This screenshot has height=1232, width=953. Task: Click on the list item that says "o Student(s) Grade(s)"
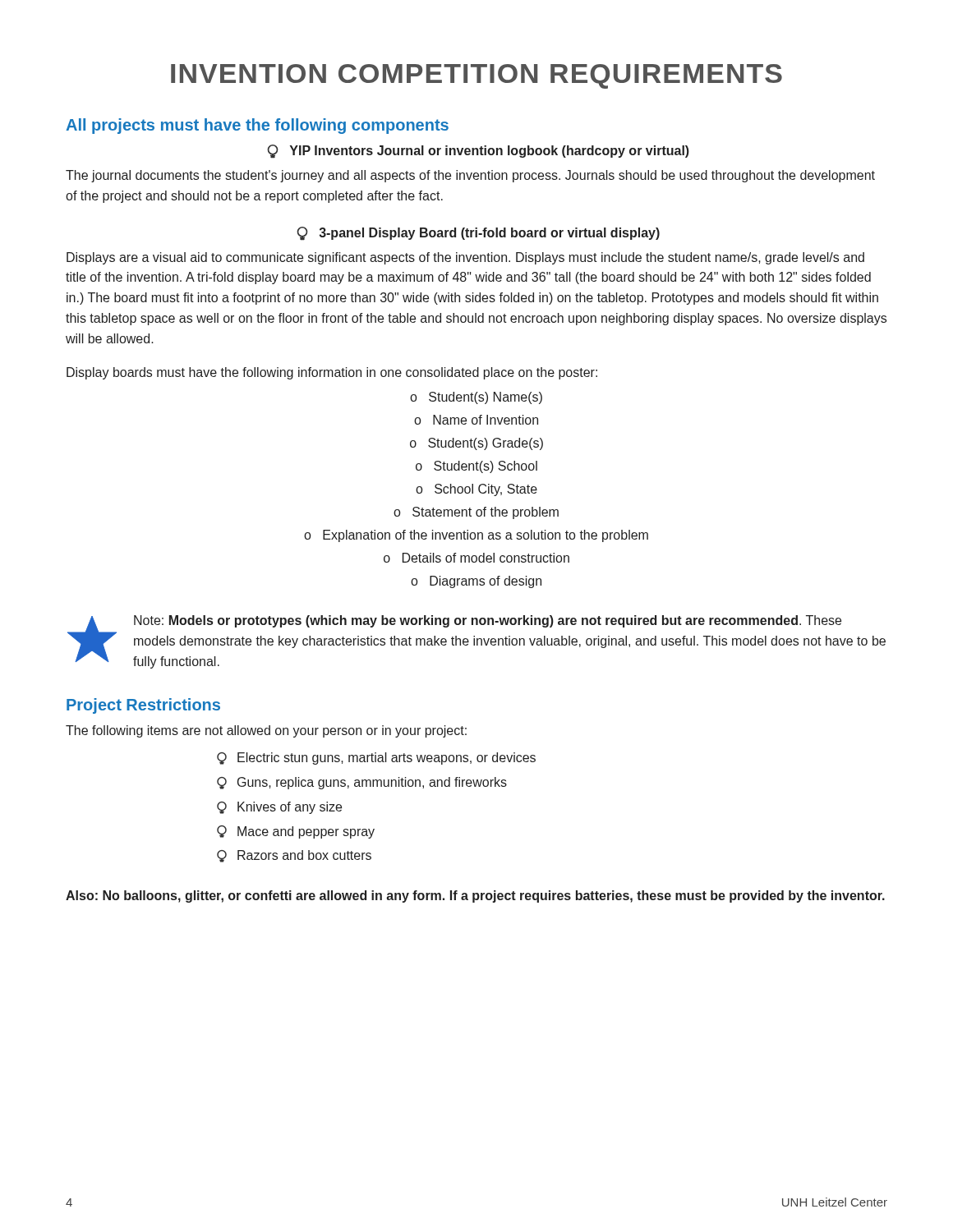coord(476,443)
